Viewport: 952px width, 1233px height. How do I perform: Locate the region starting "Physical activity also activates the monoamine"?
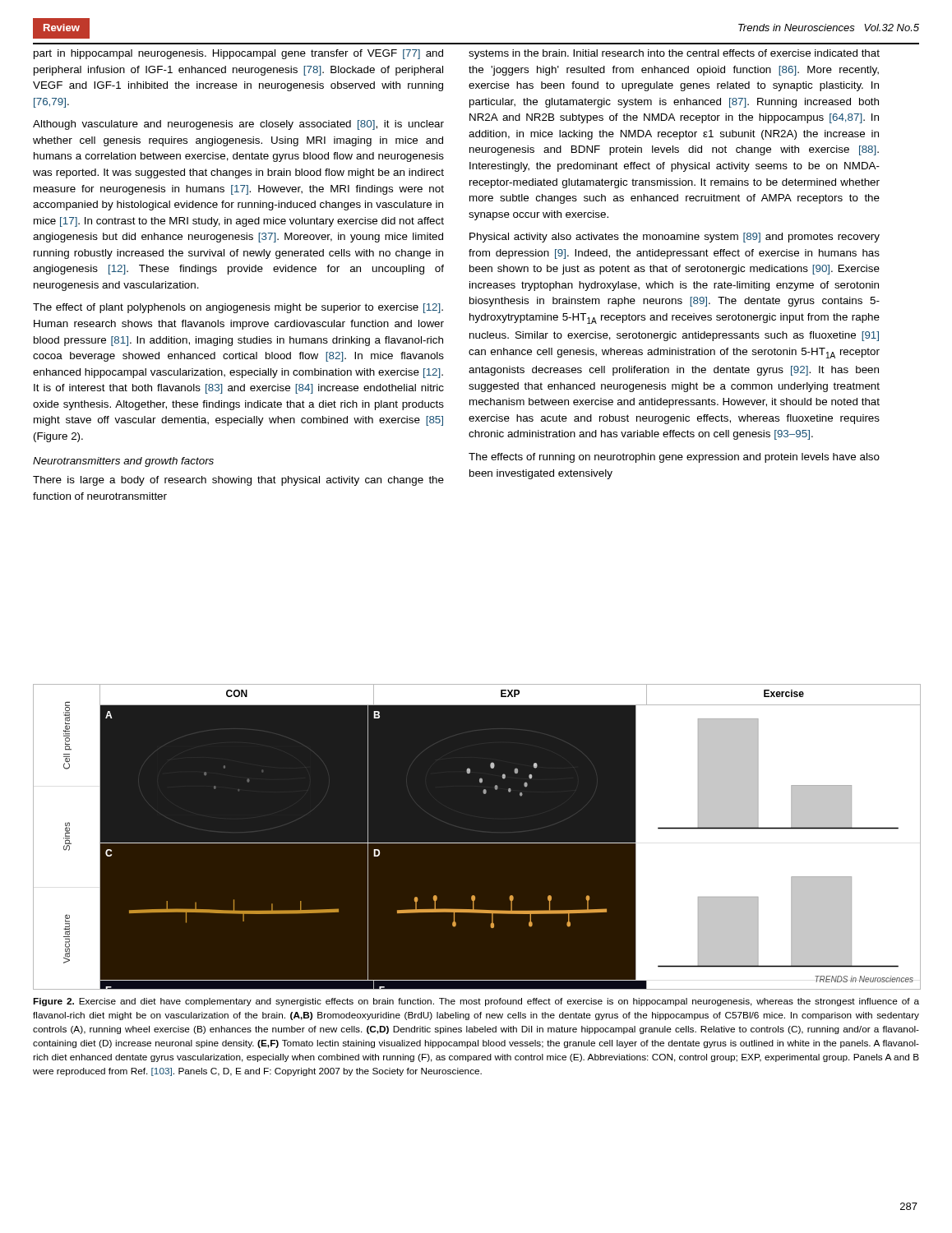point(674,335)
